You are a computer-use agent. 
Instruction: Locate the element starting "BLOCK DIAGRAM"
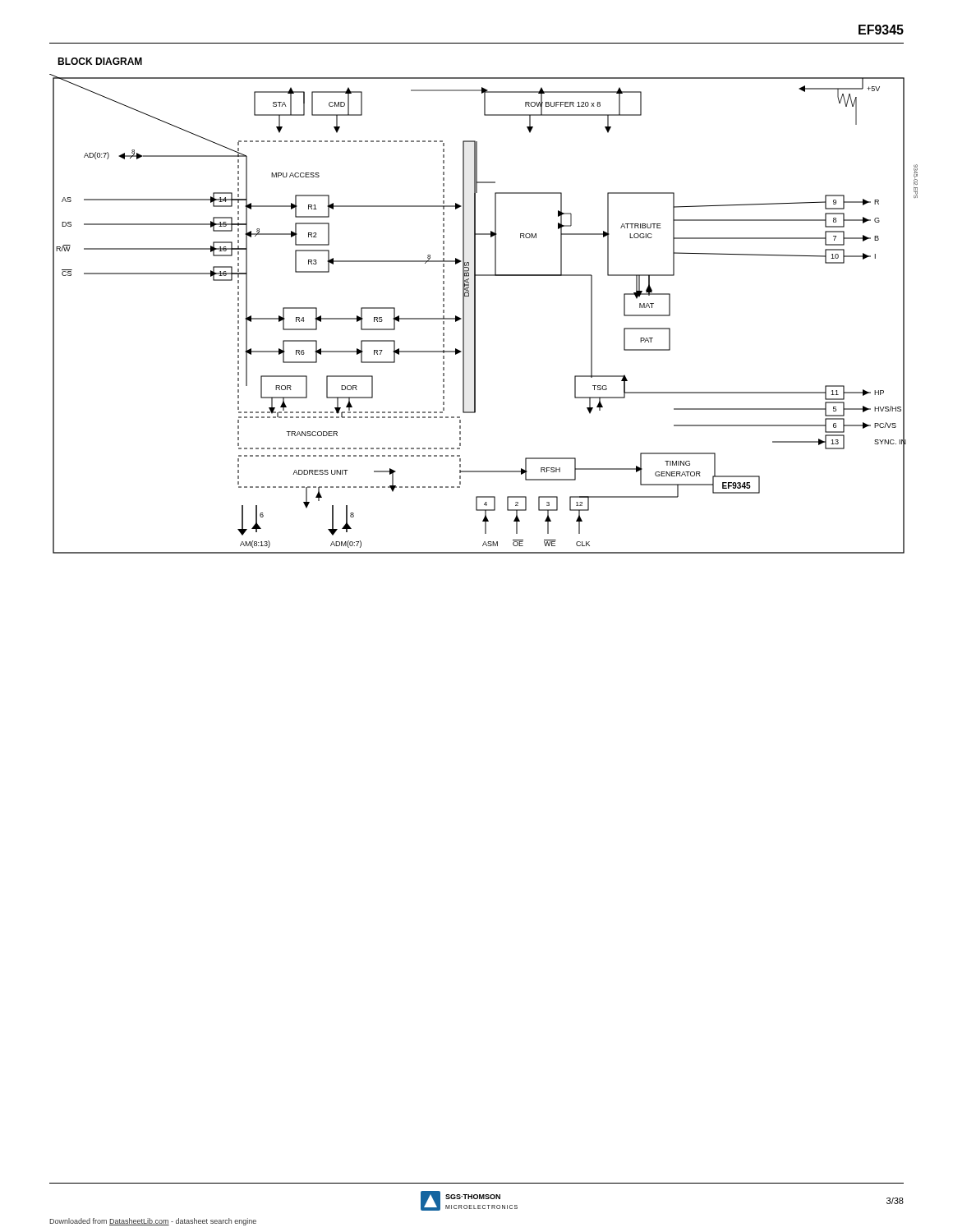coord(100,62)
